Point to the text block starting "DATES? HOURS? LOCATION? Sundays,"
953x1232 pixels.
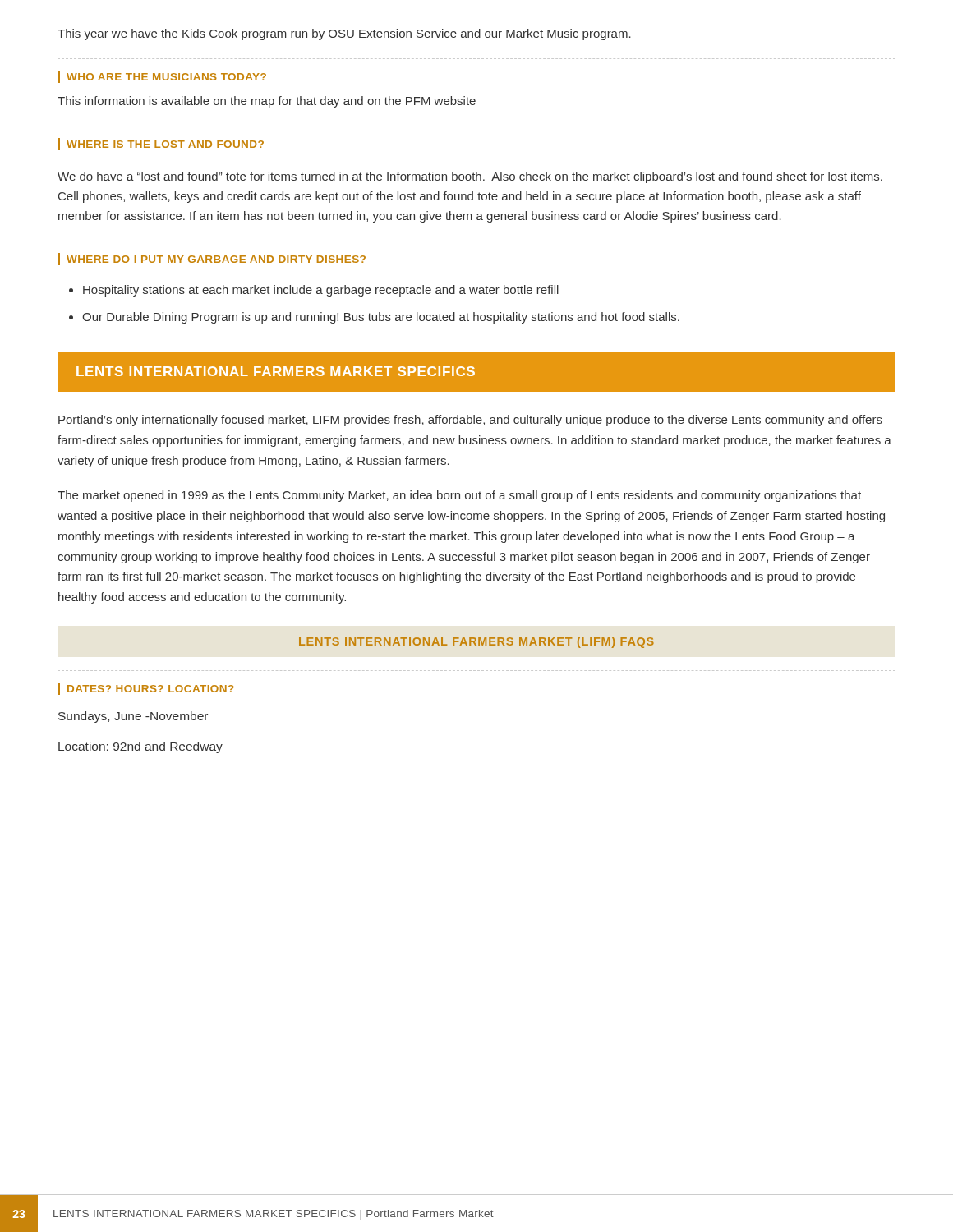tap(146, 689)
